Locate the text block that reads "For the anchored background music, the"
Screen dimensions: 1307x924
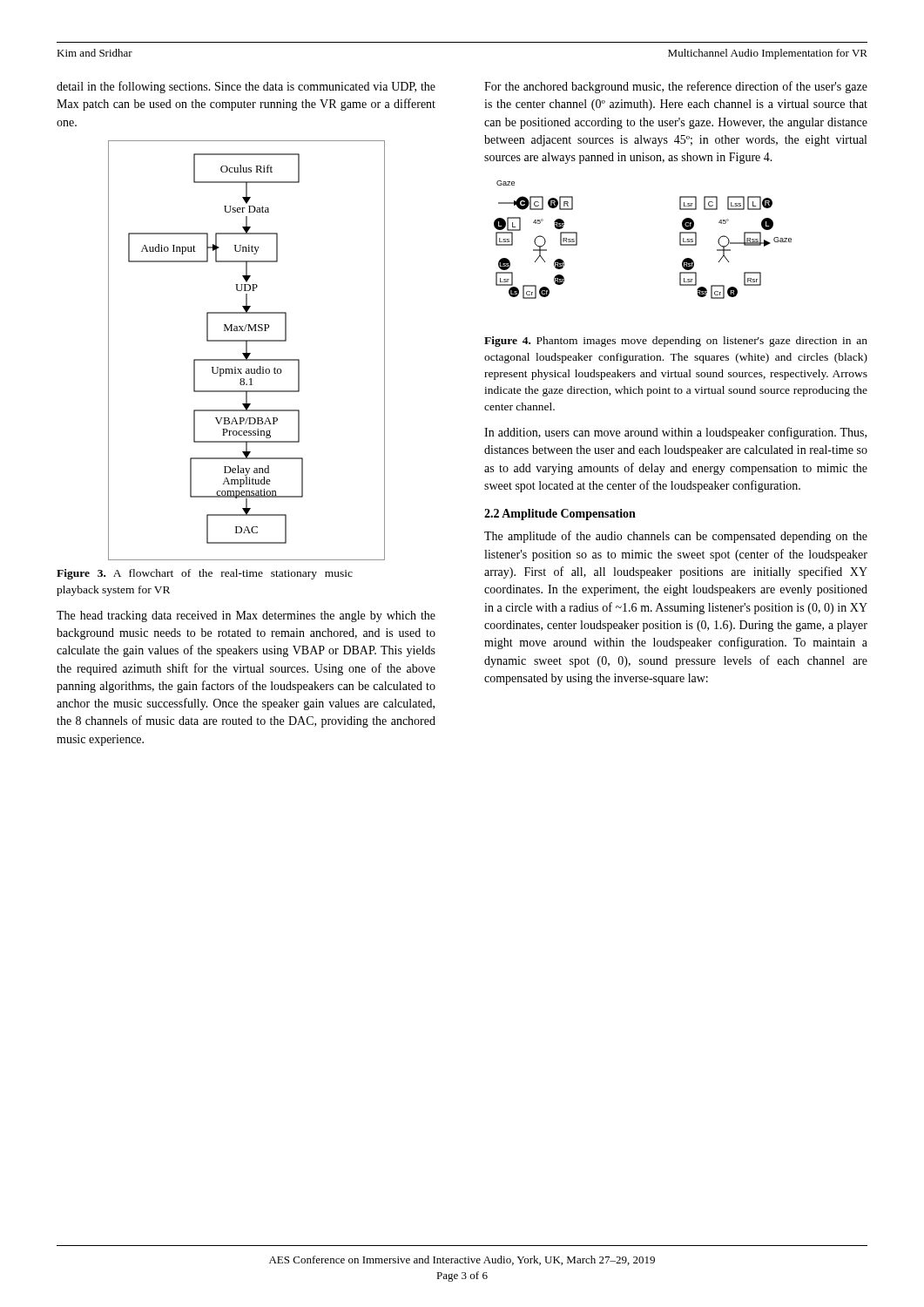[x=676, y=123]
